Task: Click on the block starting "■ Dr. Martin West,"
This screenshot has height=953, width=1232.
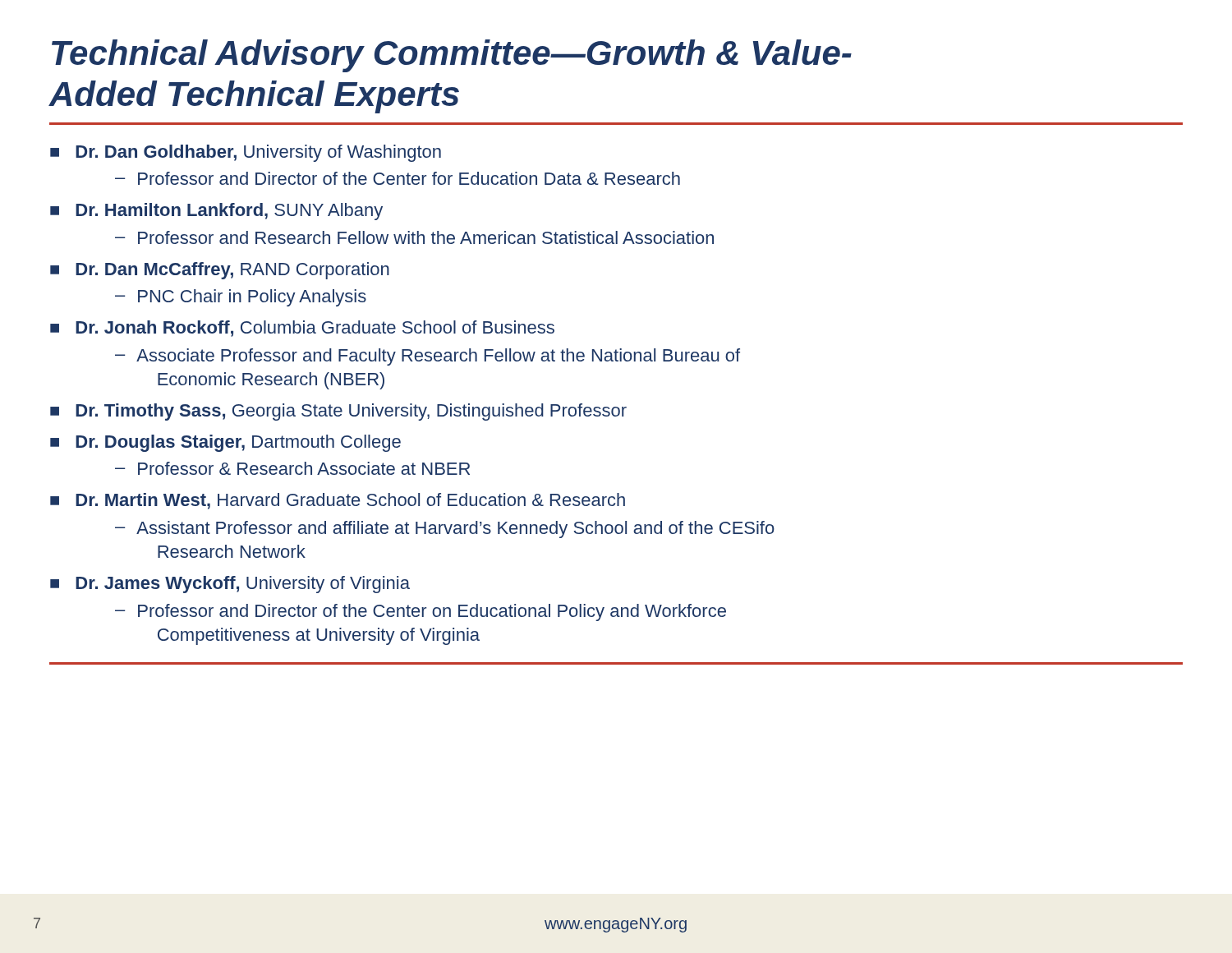Action: 616,526
